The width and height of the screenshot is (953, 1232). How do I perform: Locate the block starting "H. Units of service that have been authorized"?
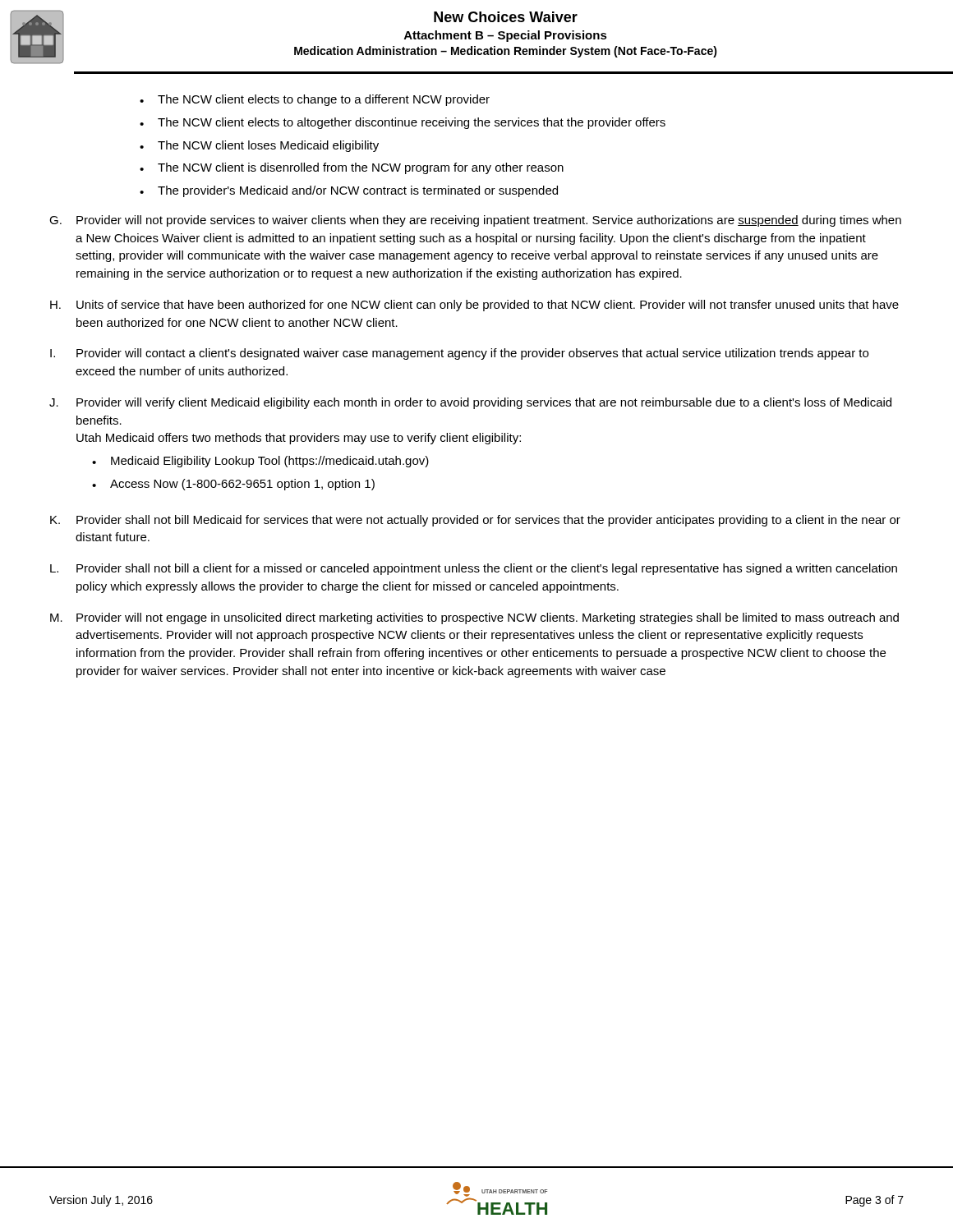(476, 313)
